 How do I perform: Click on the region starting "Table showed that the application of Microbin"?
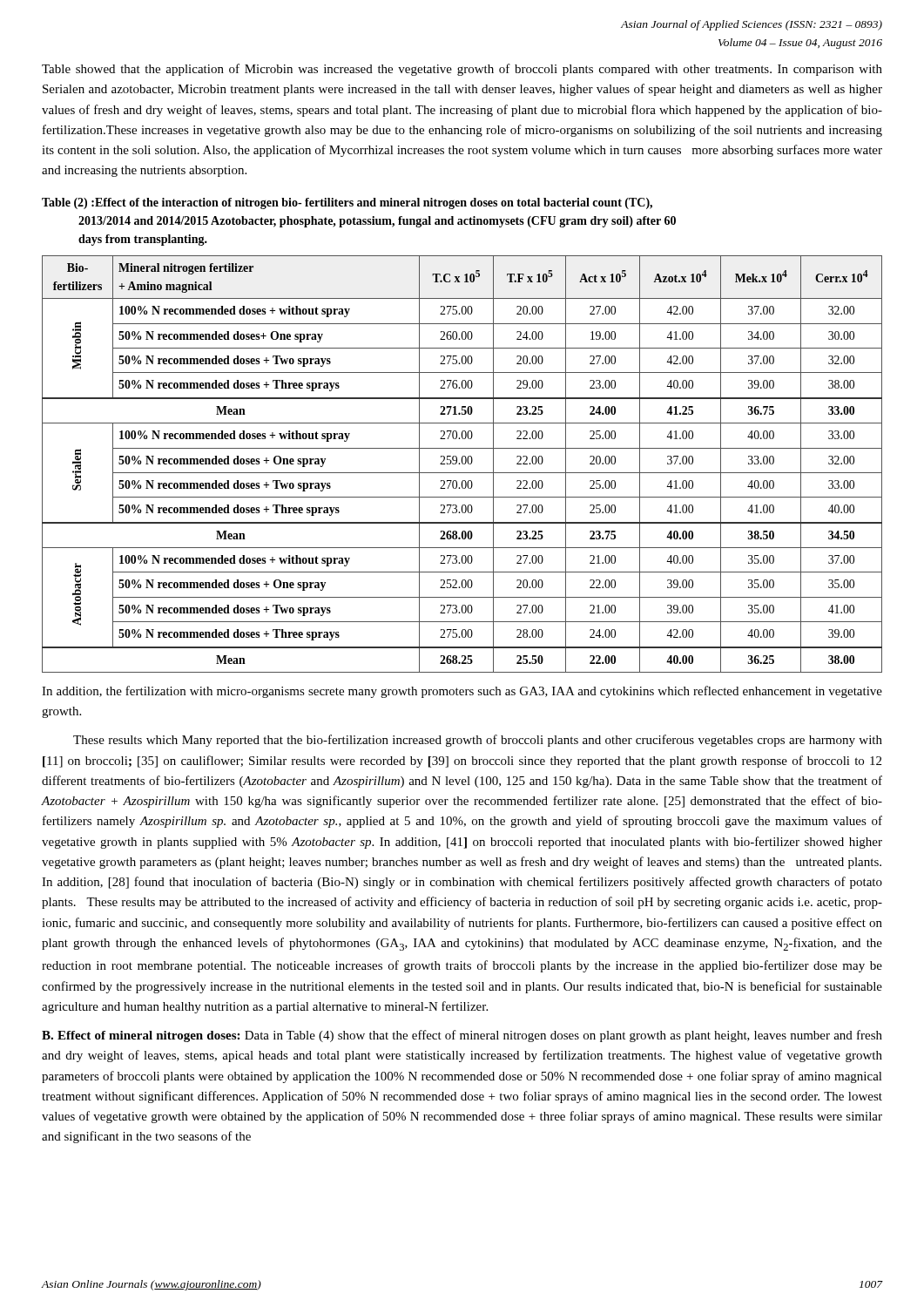click(462, 119)
